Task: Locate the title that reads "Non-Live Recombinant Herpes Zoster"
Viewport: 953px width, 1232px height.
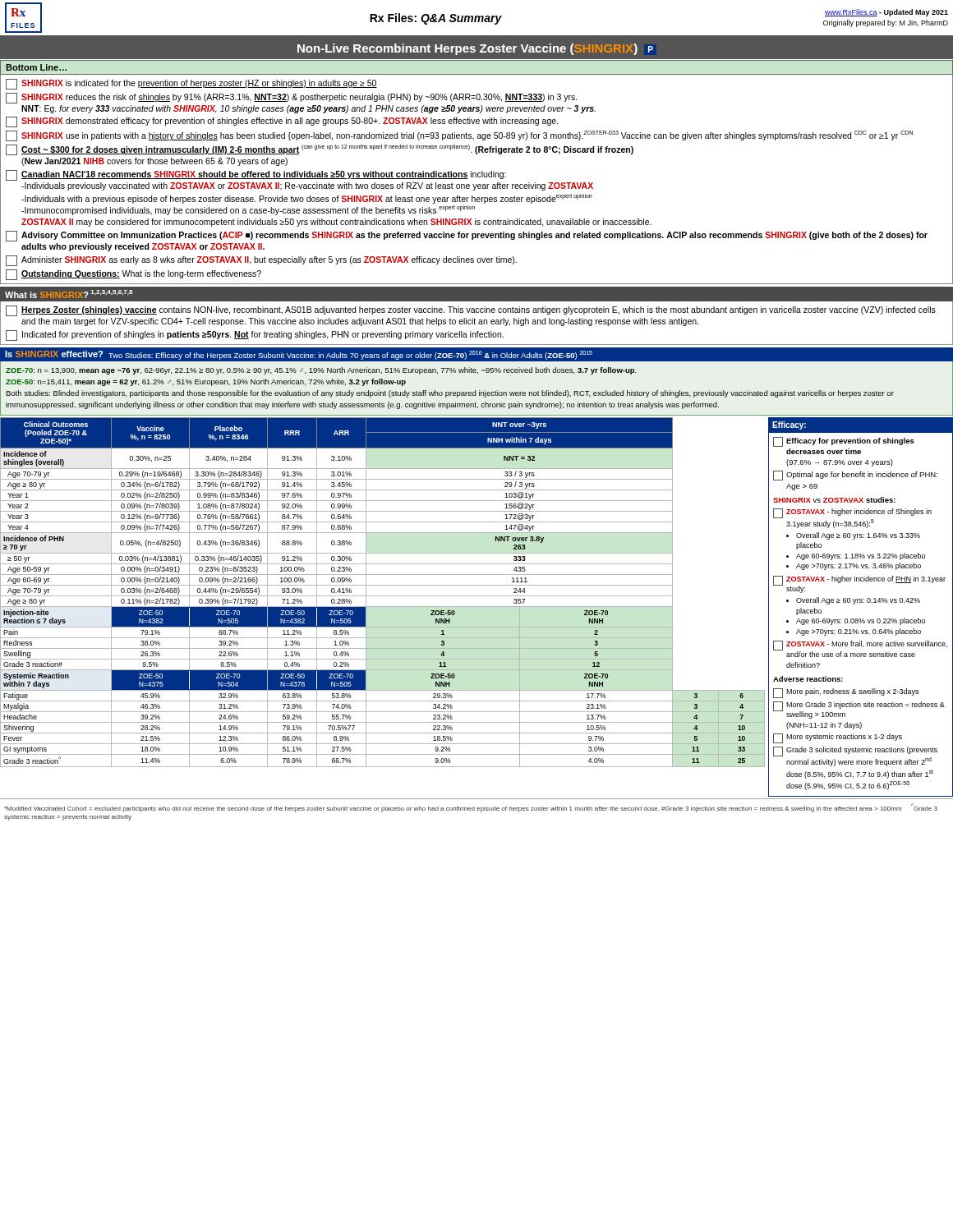Action: [x=476, y=48]
